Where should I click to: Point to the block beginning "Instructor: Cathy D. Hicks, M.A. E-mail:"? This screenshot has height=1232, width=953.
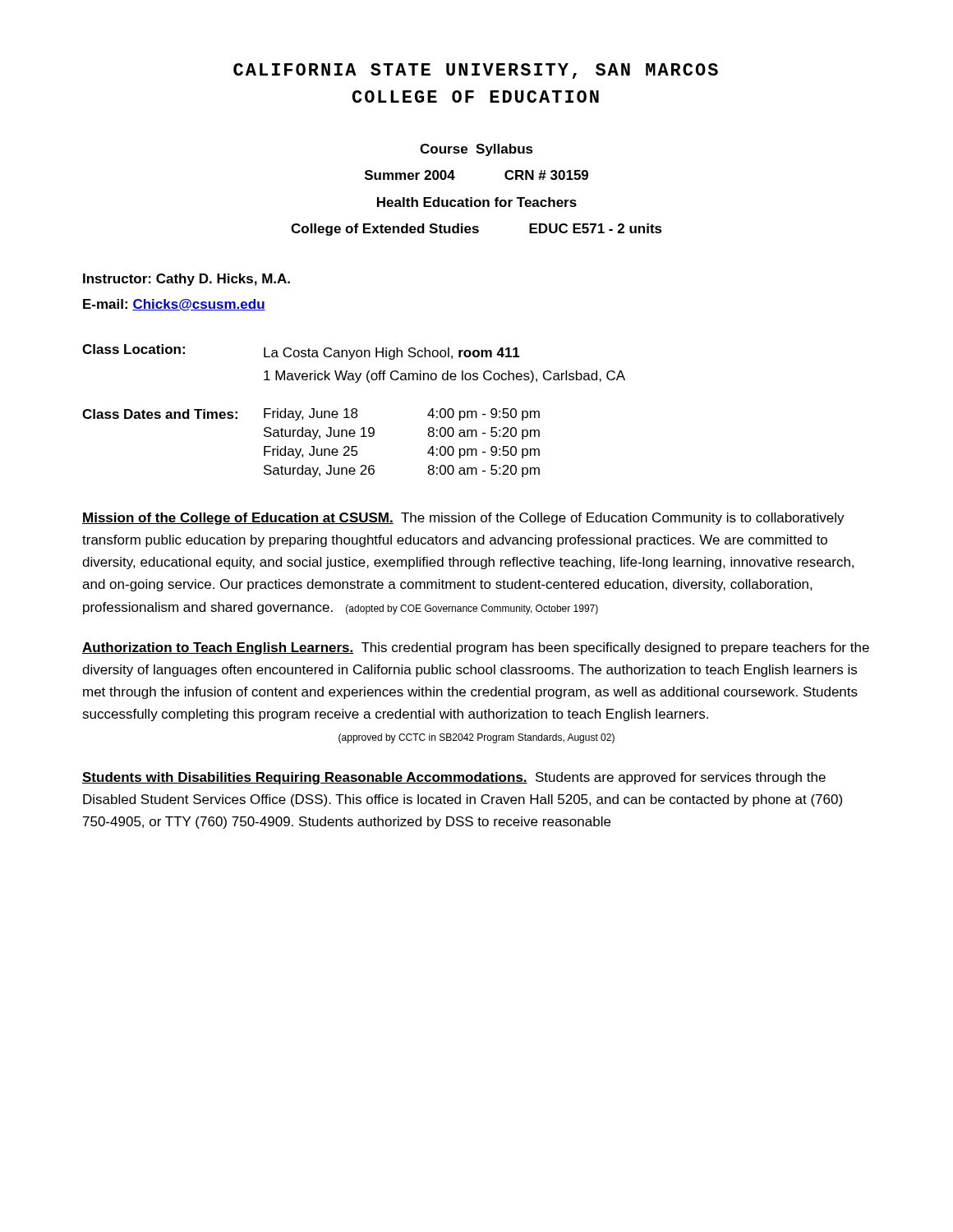(186, 280)
